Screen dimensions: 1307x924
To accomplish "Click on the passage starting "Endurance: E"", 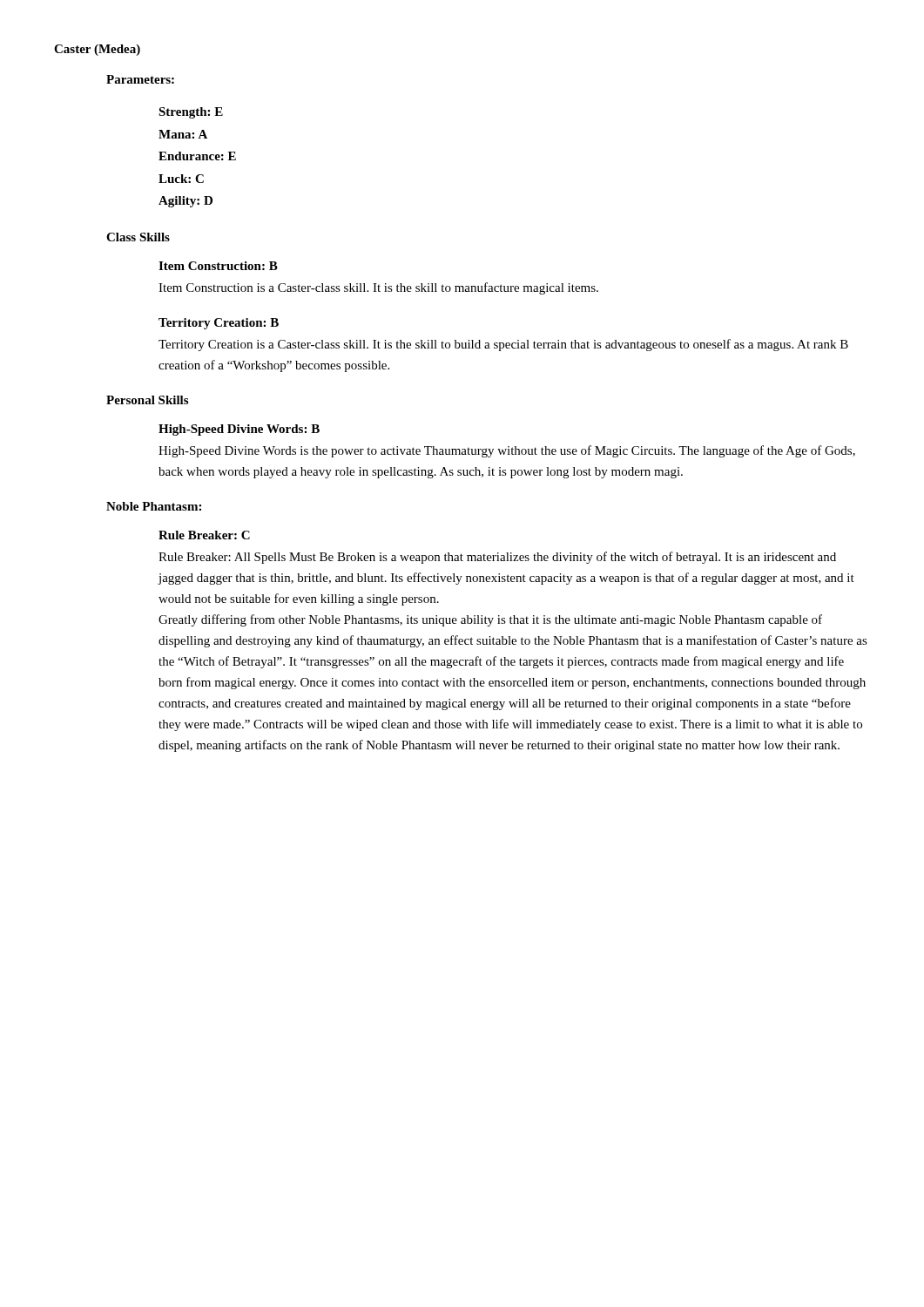I will [x=197, y=156].
